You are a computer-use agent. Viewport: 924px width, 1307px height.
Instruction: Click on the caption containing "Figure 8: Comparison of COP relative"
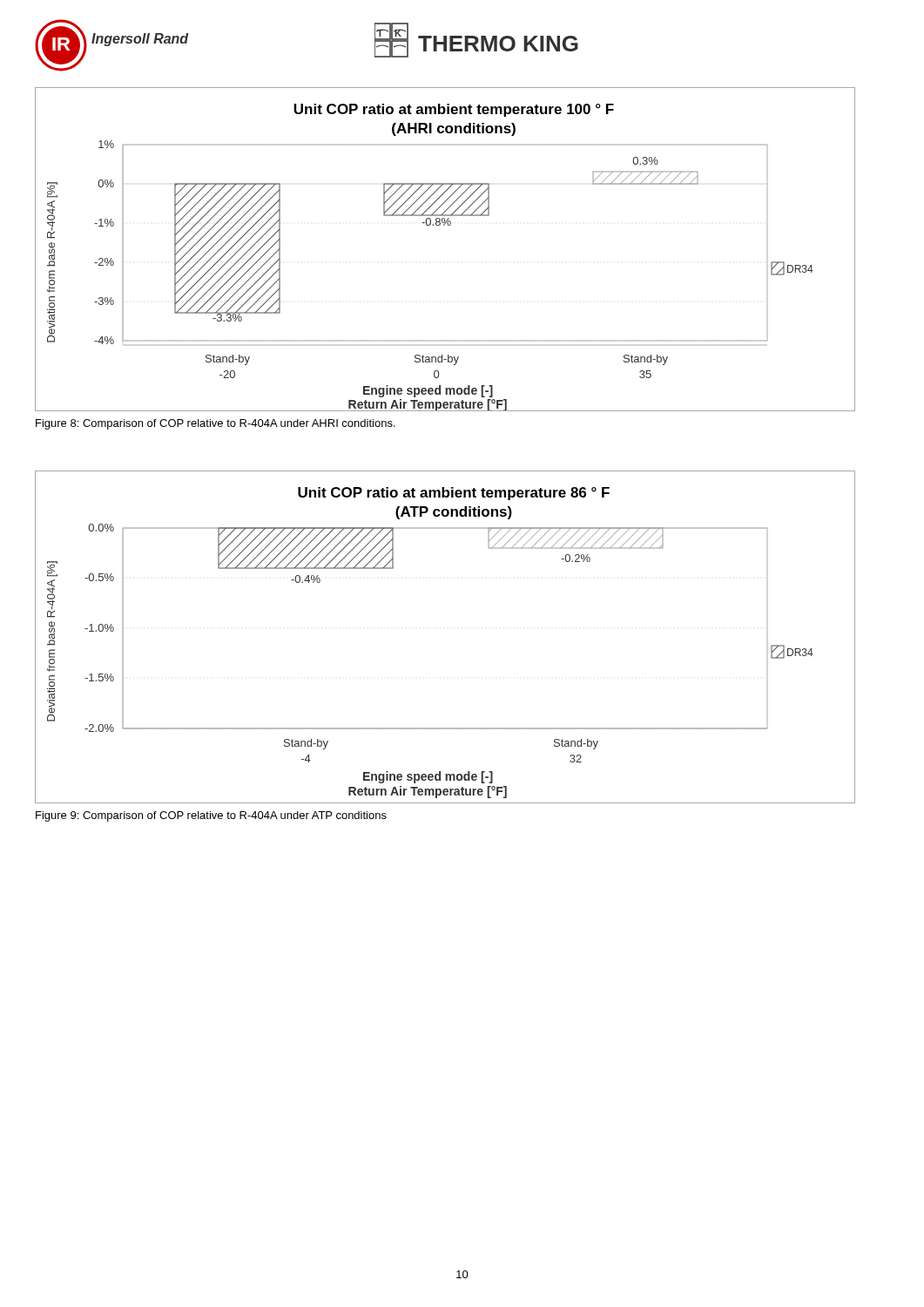pos(215,423)
